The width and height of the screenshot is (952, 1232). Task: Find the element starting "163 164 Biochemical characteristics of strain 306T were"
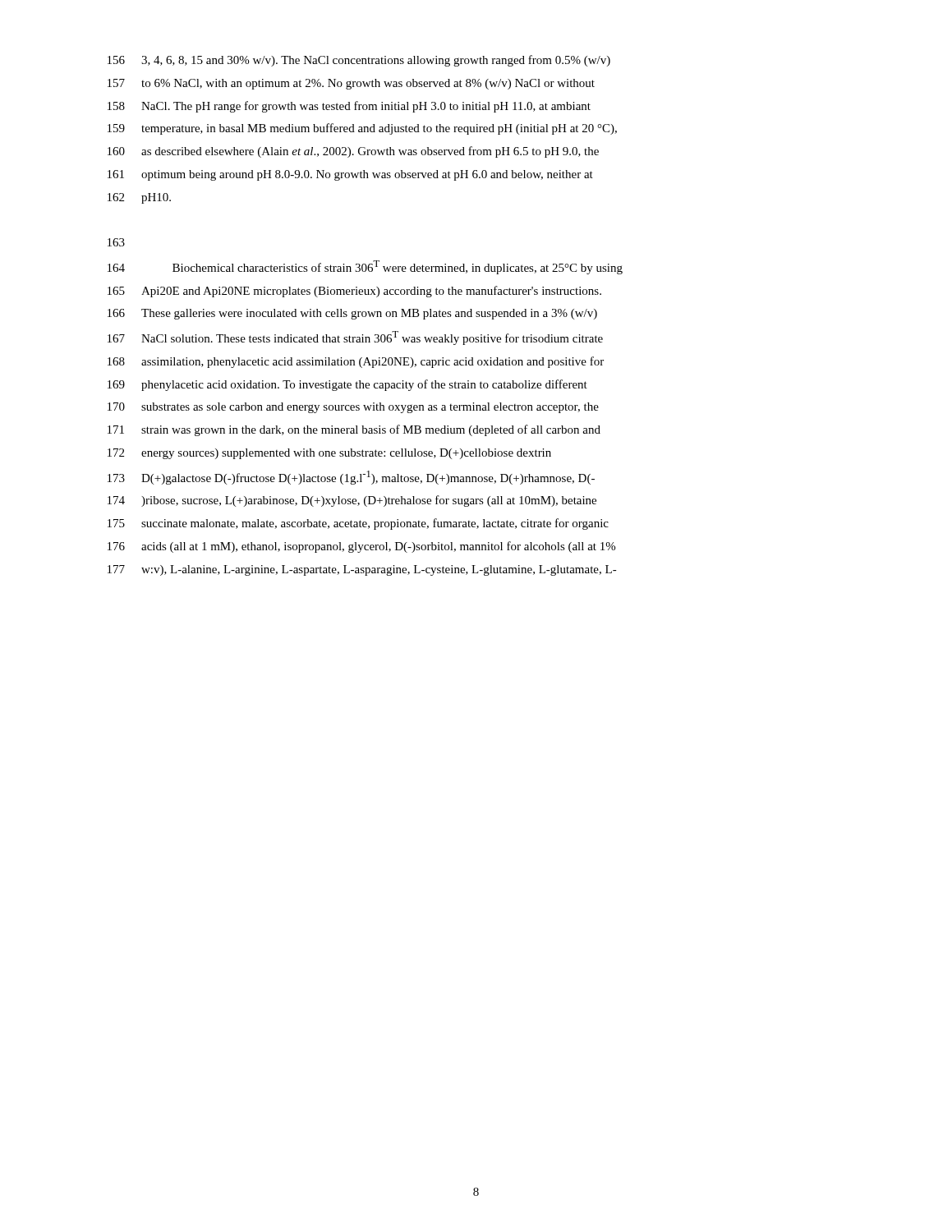click(x=476, y=406)
